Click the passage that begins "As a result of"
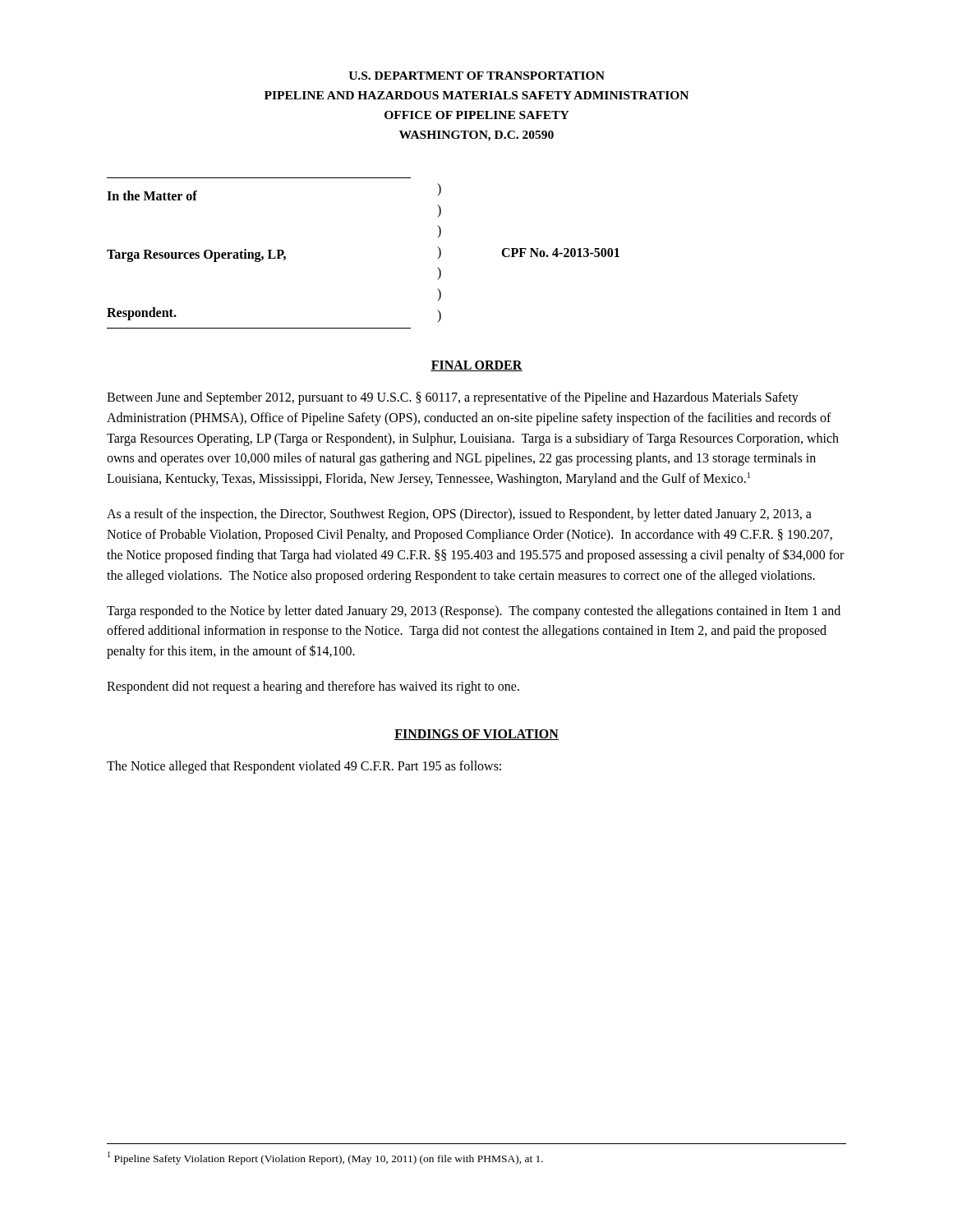The image size is (953, 1232). click(x=475, y=545)
